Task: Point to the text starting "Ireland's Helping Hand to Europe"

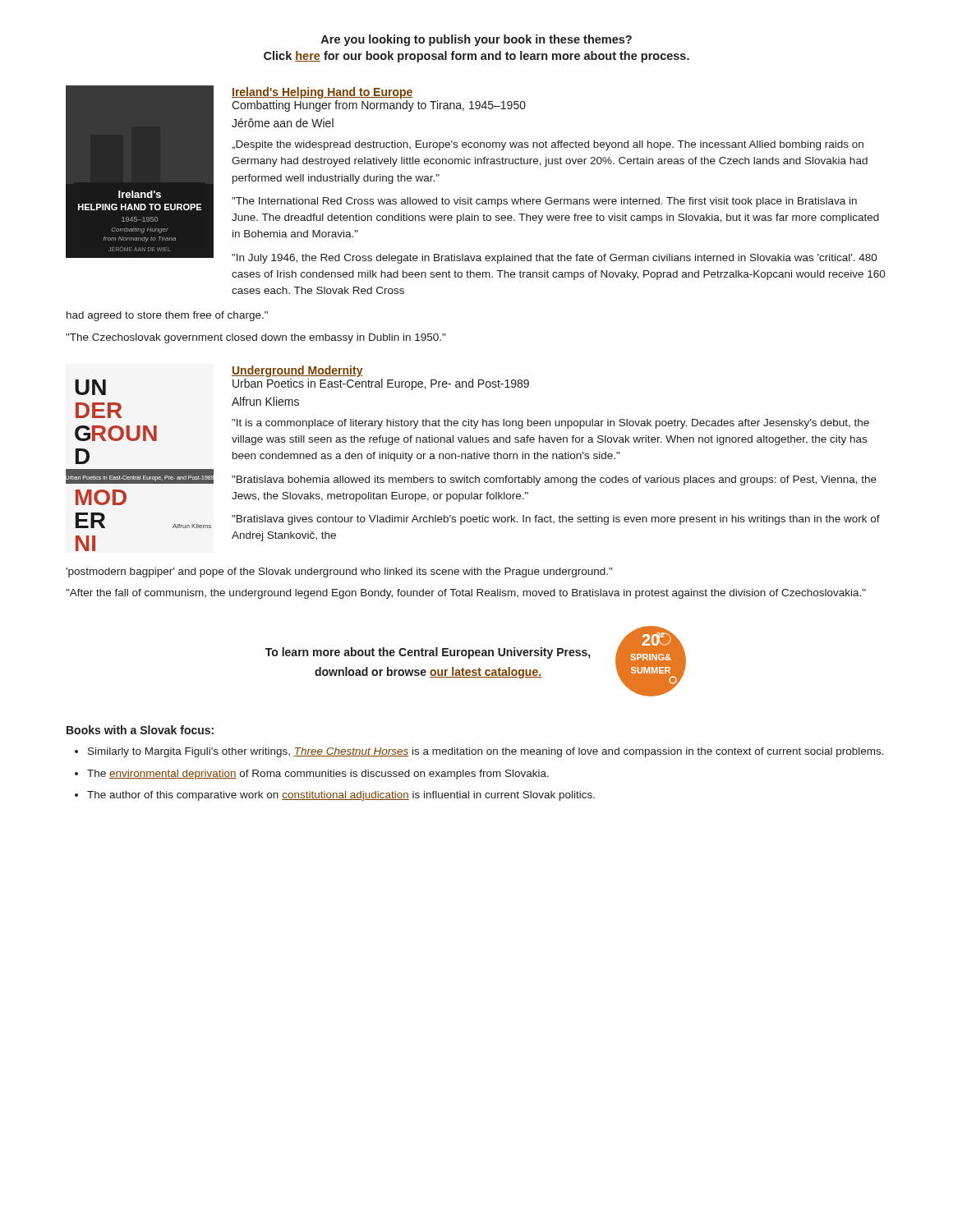Action: (322, 92)
